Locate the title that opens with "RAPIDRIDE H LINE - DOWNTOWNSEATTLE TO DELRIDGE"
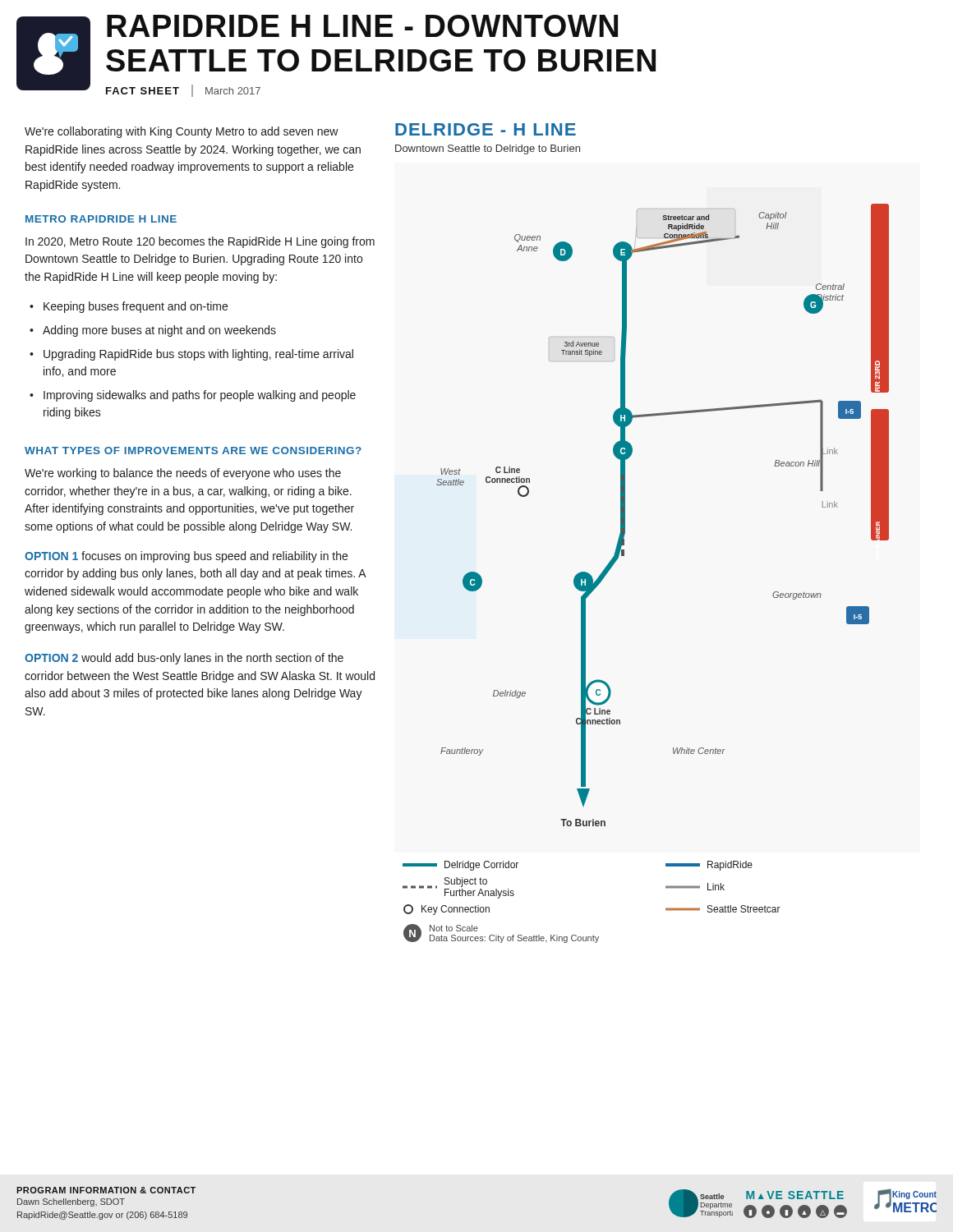 coord(382,44)
